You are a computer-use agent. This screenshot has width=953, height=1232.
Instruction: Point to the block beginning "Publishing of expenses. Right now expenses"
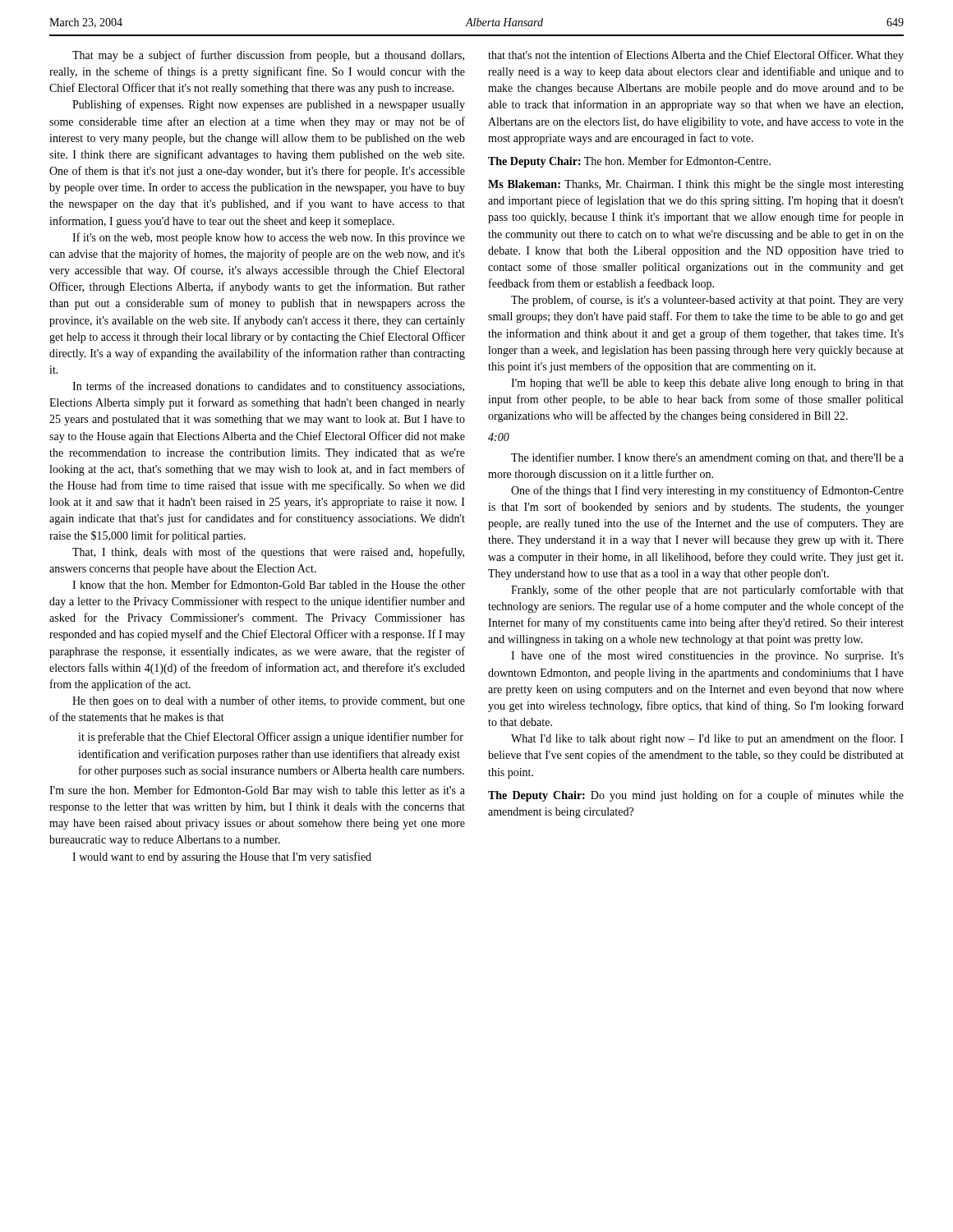pyautogui.click(x=257, y=164)
